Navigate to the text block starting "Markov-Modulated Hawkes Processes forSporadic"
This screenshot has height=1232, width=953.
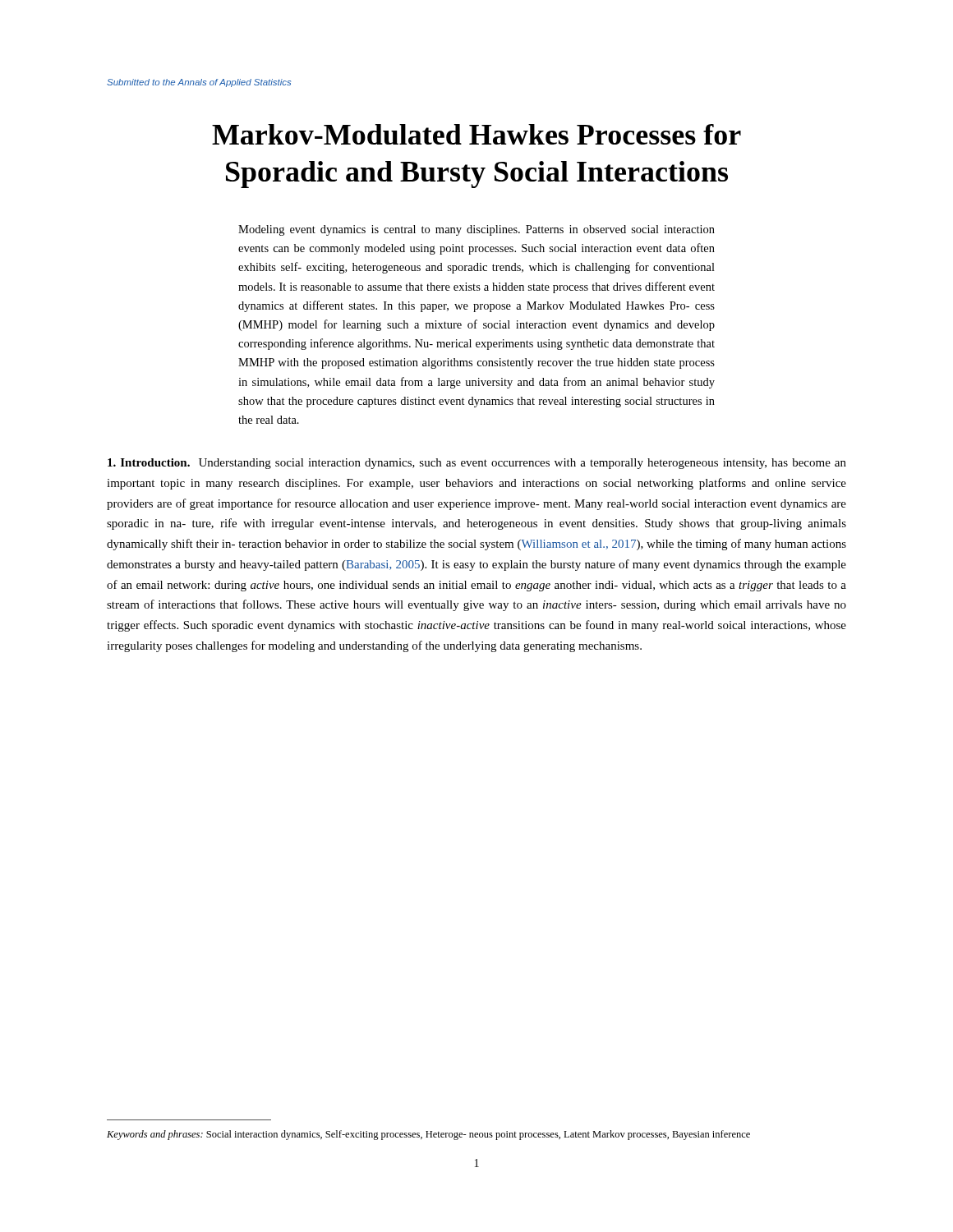476,154
